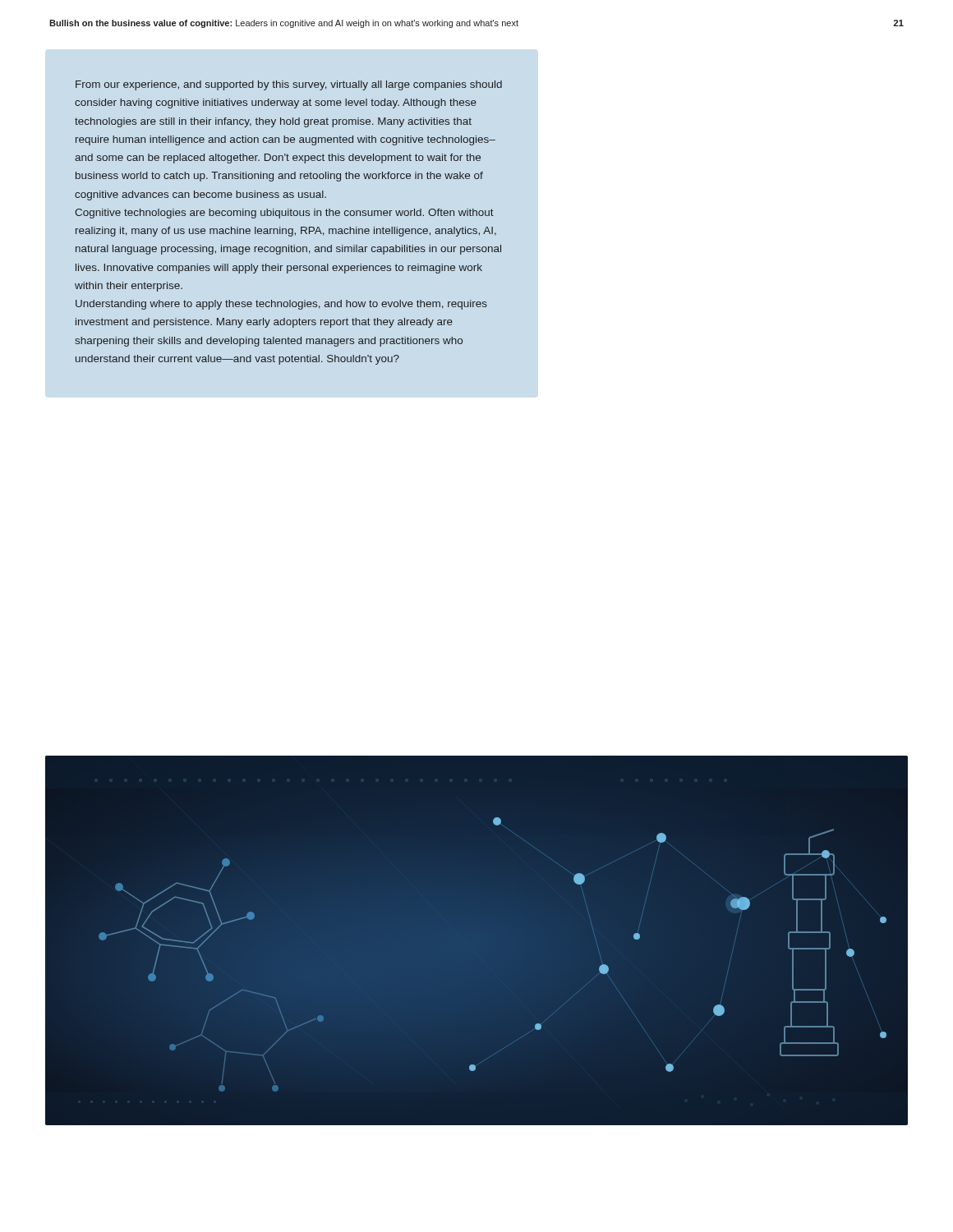Click on the text block containing "Understanding where to apply these technologies, and how"
Viewport: 953px width, 1232px height.
coord(292,332)
